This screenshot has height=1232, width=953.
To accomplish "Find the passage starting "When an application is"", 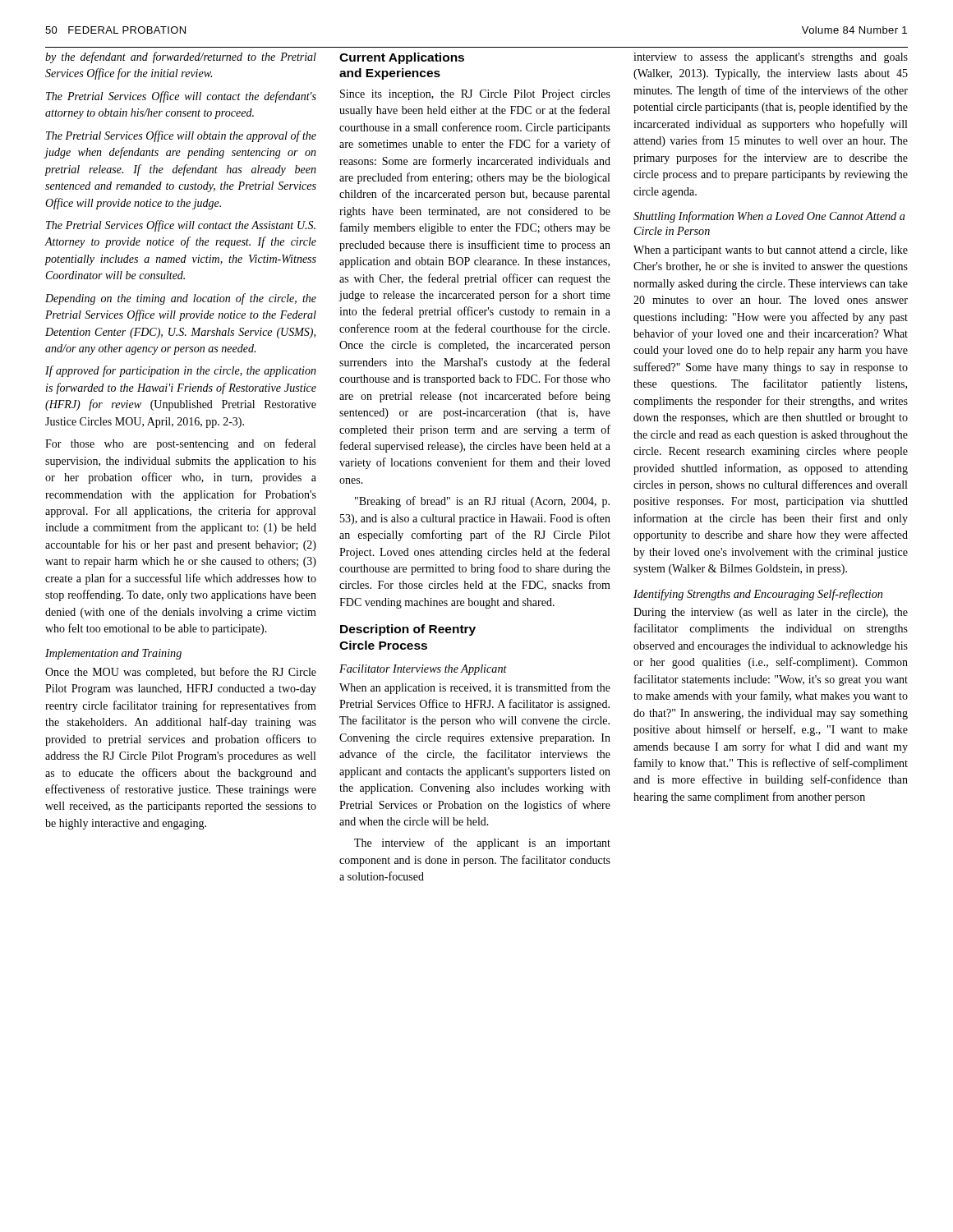I will click(x=475, y=783).
